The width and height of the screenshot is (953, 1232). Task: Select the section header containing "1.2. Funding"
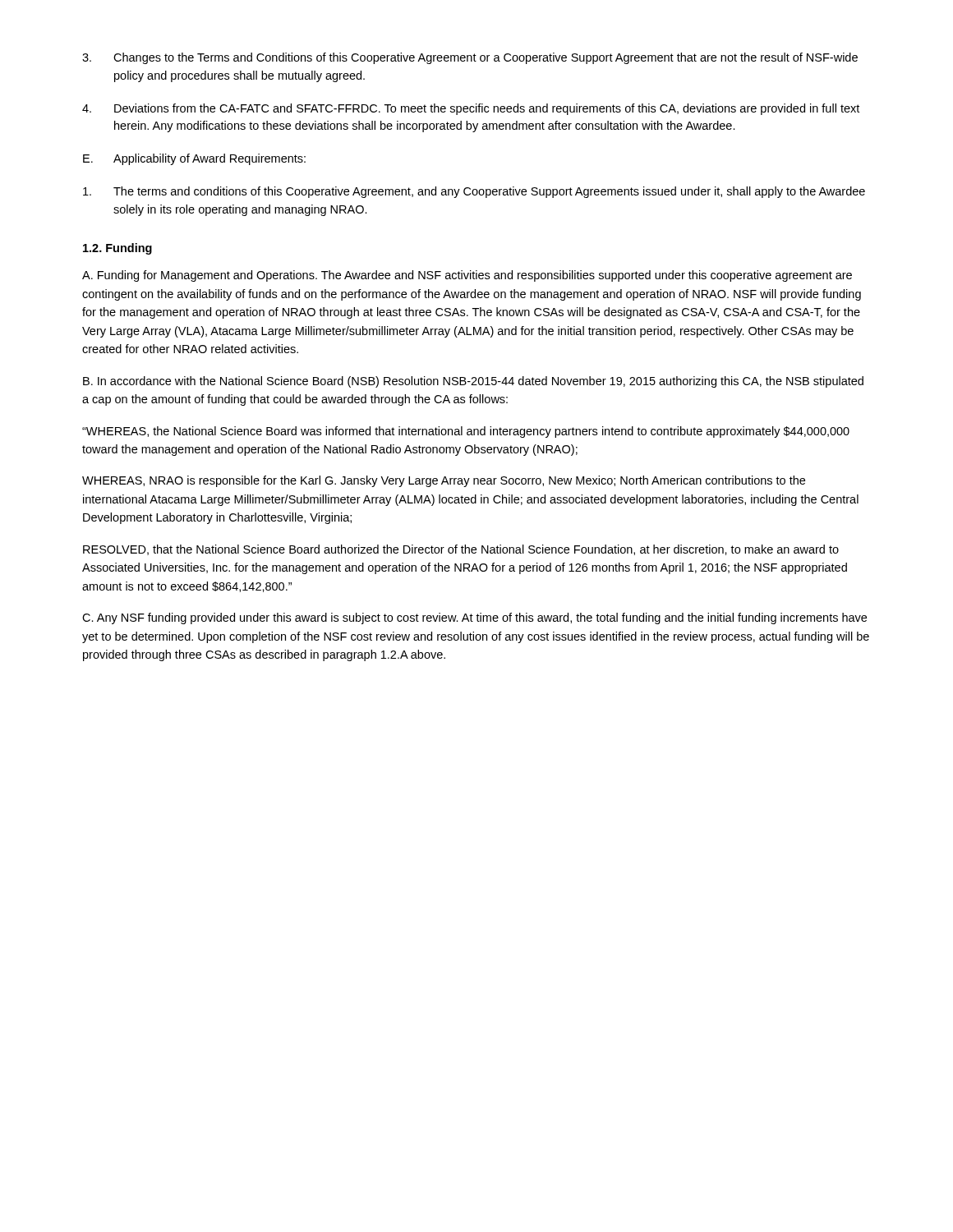tap(117, 248)
